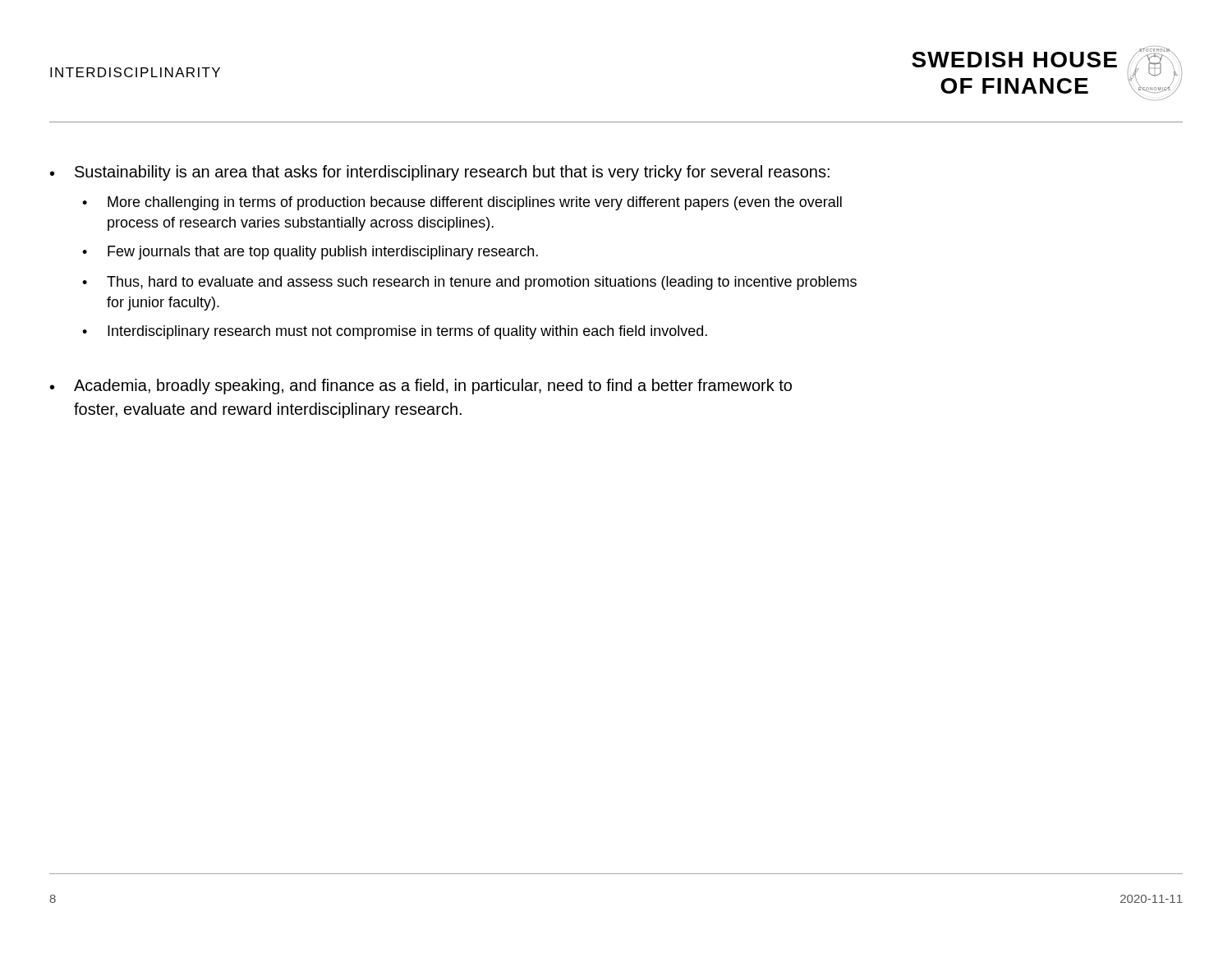The height and width of the screenshot is (953, 1232).
Task: Click on the list item containing "• Few journals that are top quality"
Action: (x=311, y=253)
